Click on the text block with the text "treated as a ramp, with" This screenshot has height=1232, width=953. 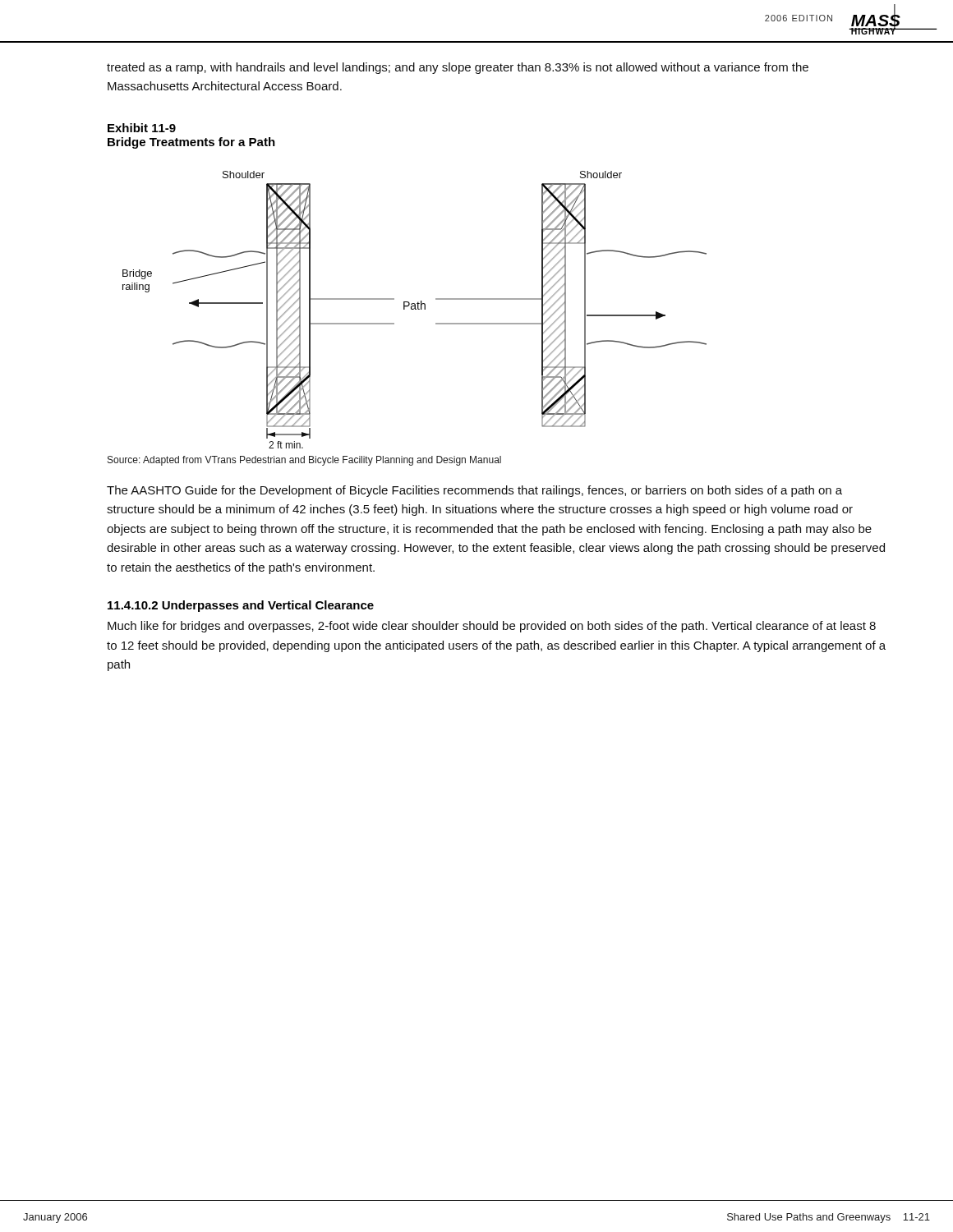(458, 77)
